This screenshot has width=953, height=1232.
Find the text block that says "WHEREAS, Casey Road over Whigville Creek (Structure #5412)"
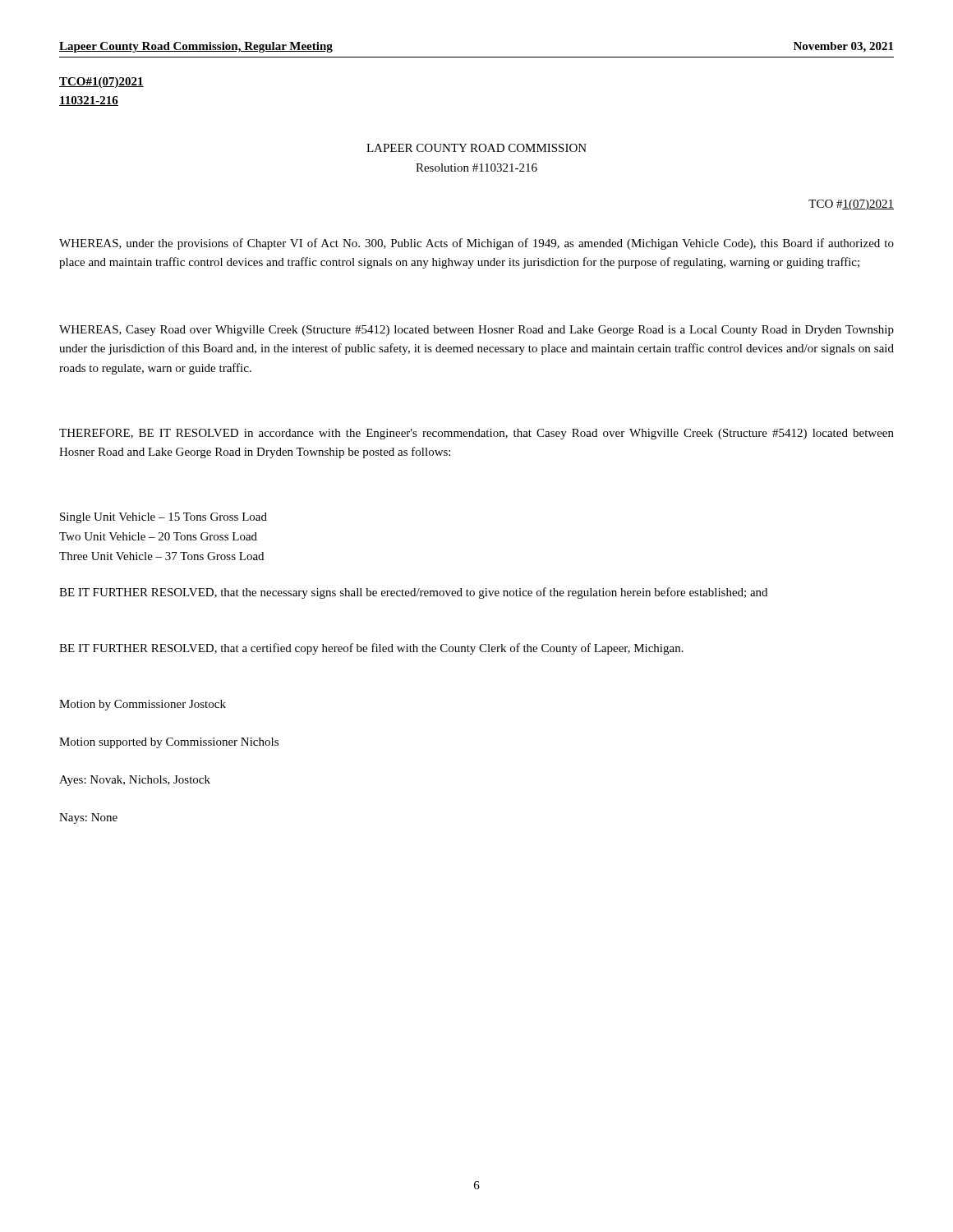pyautogui.click(x=476, y=348)
